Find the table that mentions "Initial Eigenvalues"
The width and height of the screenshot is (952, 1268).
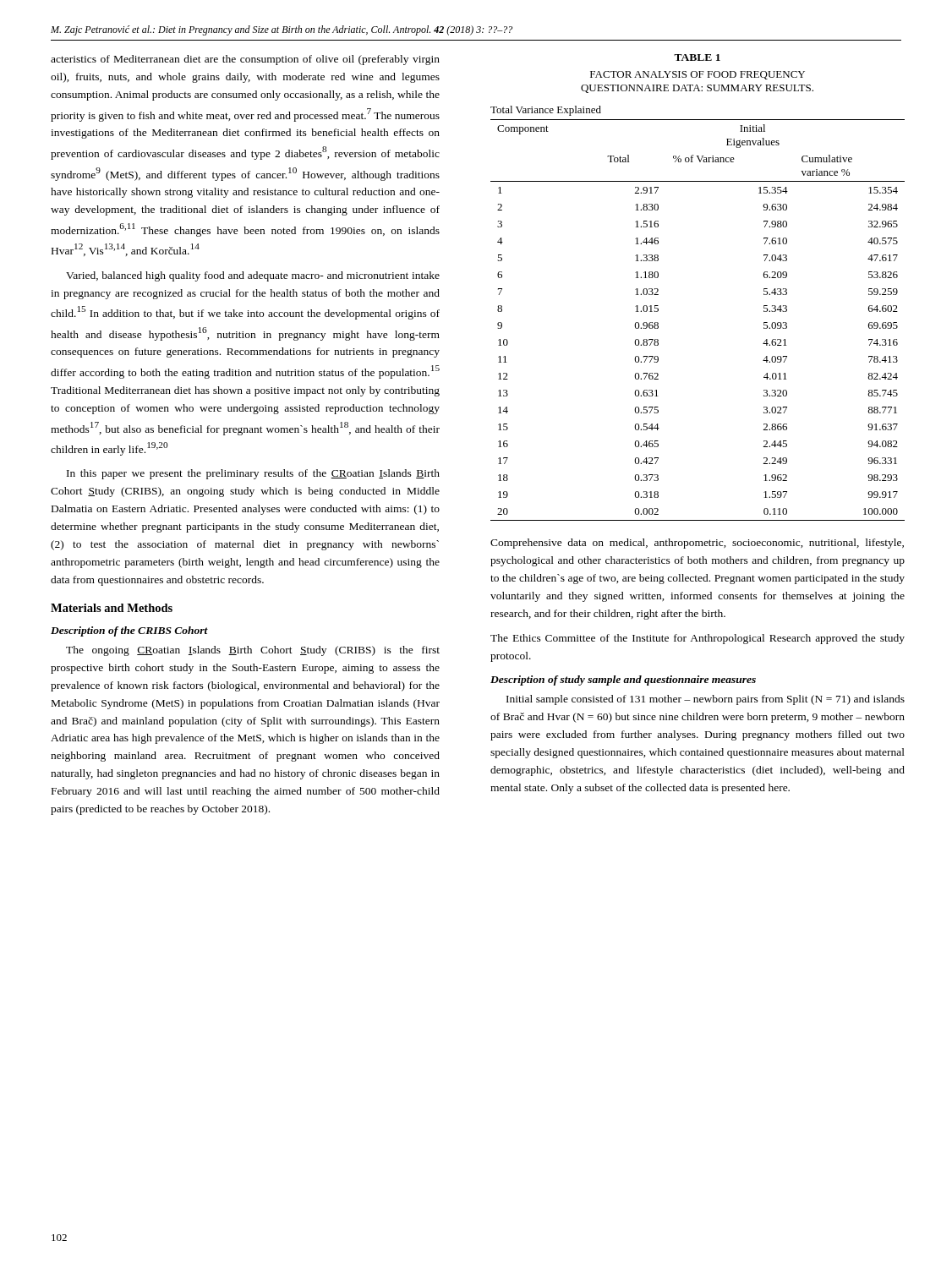[698, 312]
